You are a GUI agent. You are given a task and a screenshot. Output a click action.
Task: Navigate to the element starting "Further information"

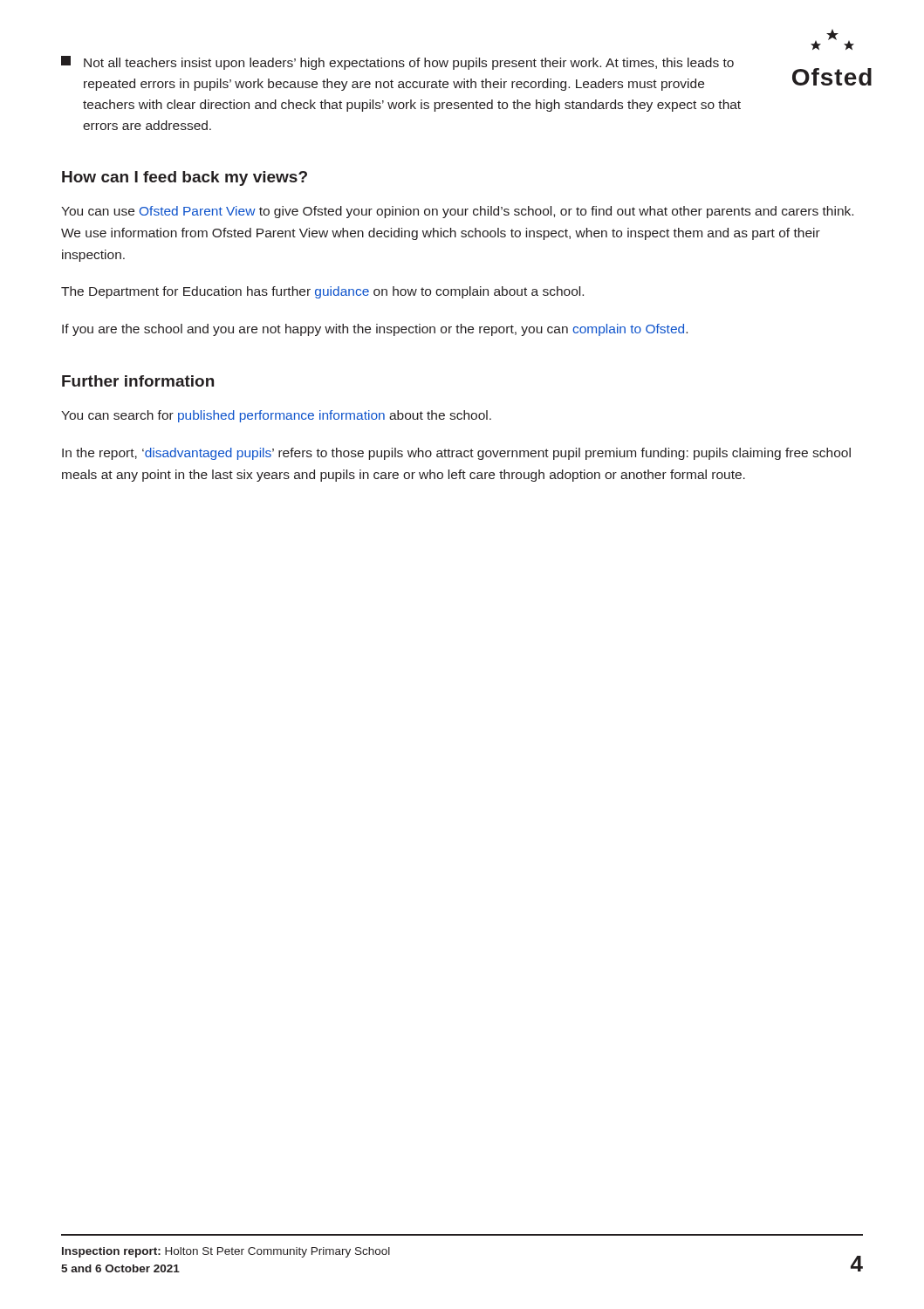138,381
